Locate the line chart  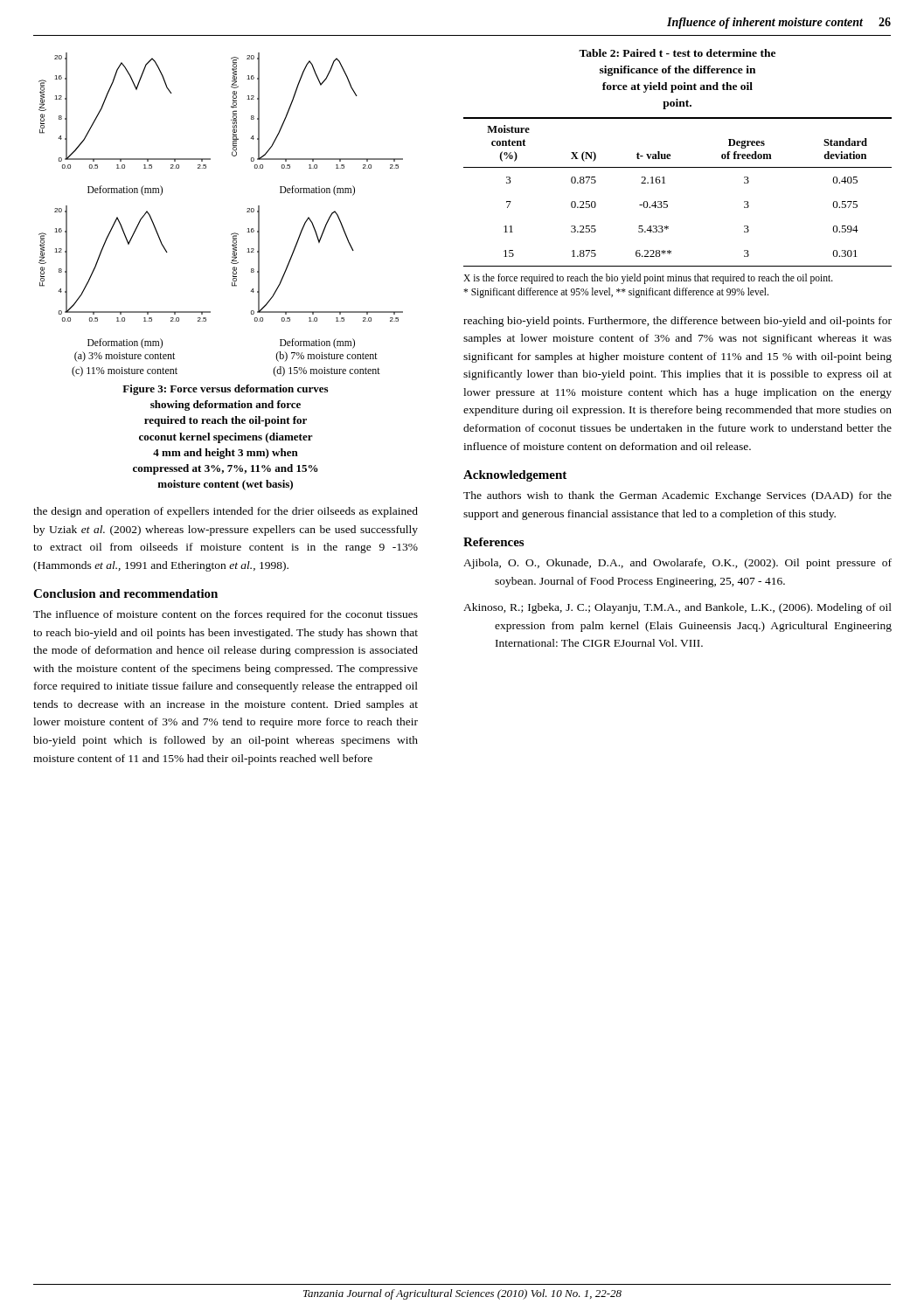226,212
